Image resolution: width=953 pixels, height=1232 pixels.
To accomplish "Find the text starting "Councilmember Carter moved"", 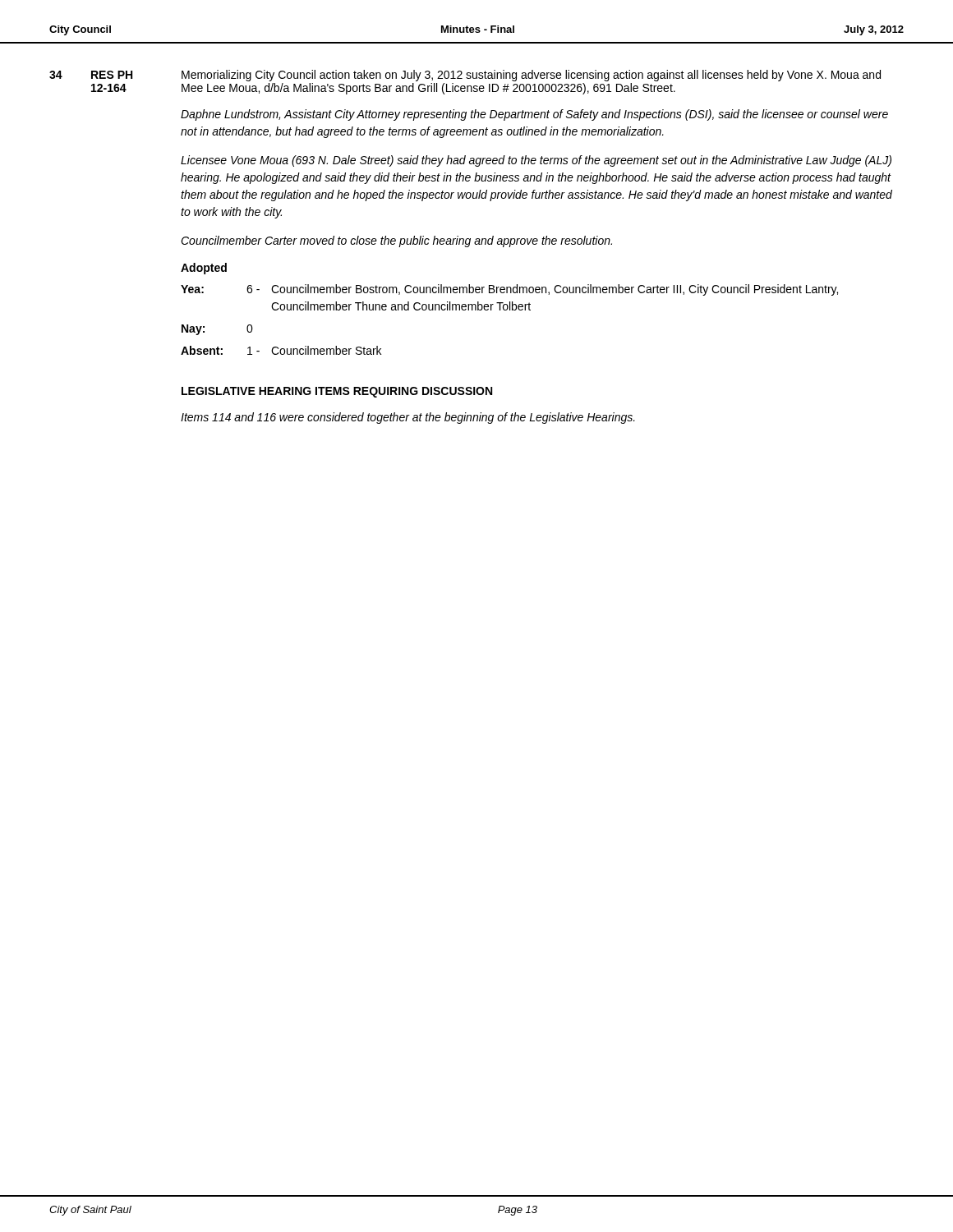I will click(x=542, y=241).
